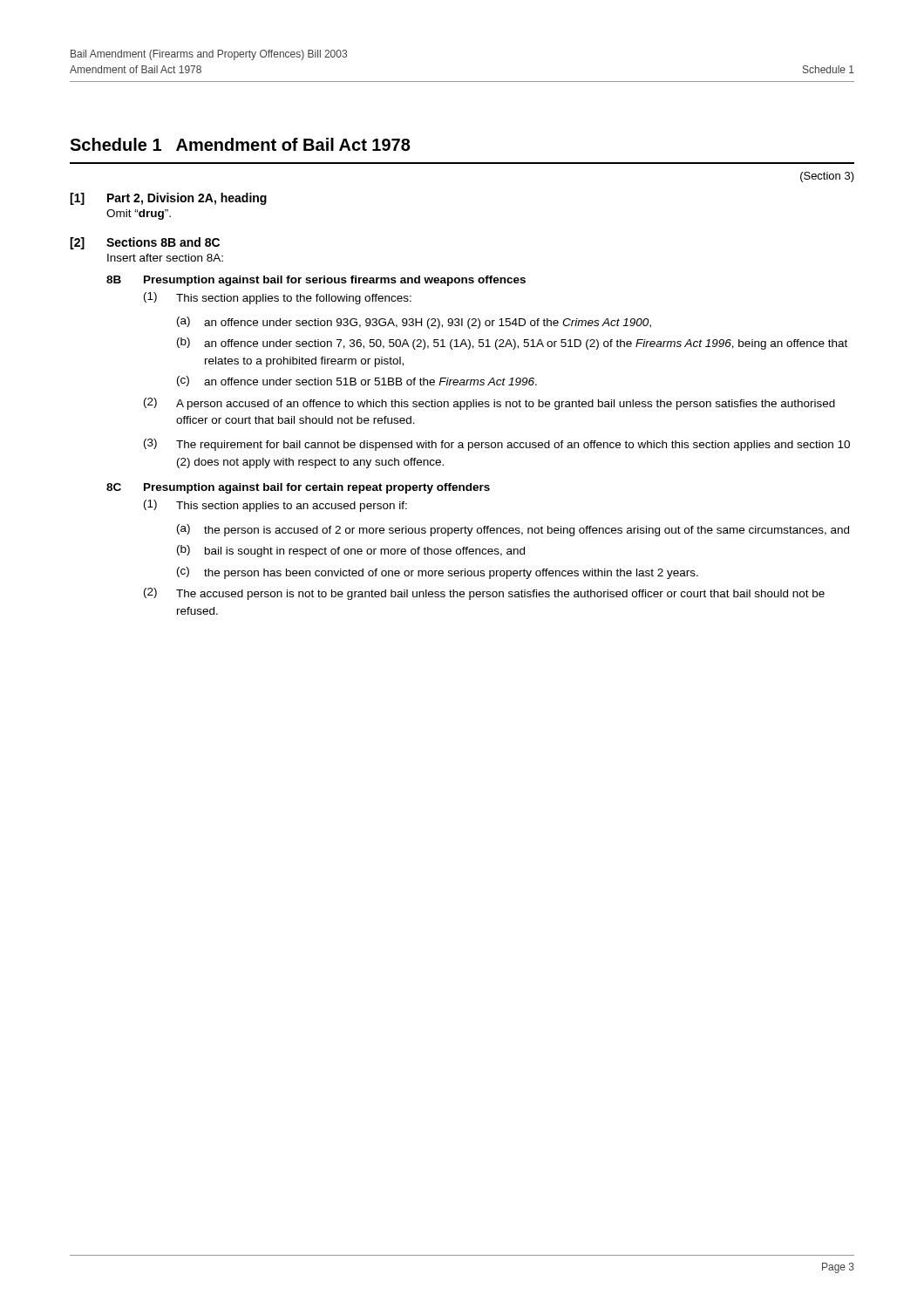This screenshot has height=1308, width=924.
Task: Locate the section header that opens with "[2] Sections 8B and"
Action: click(145, 242)
